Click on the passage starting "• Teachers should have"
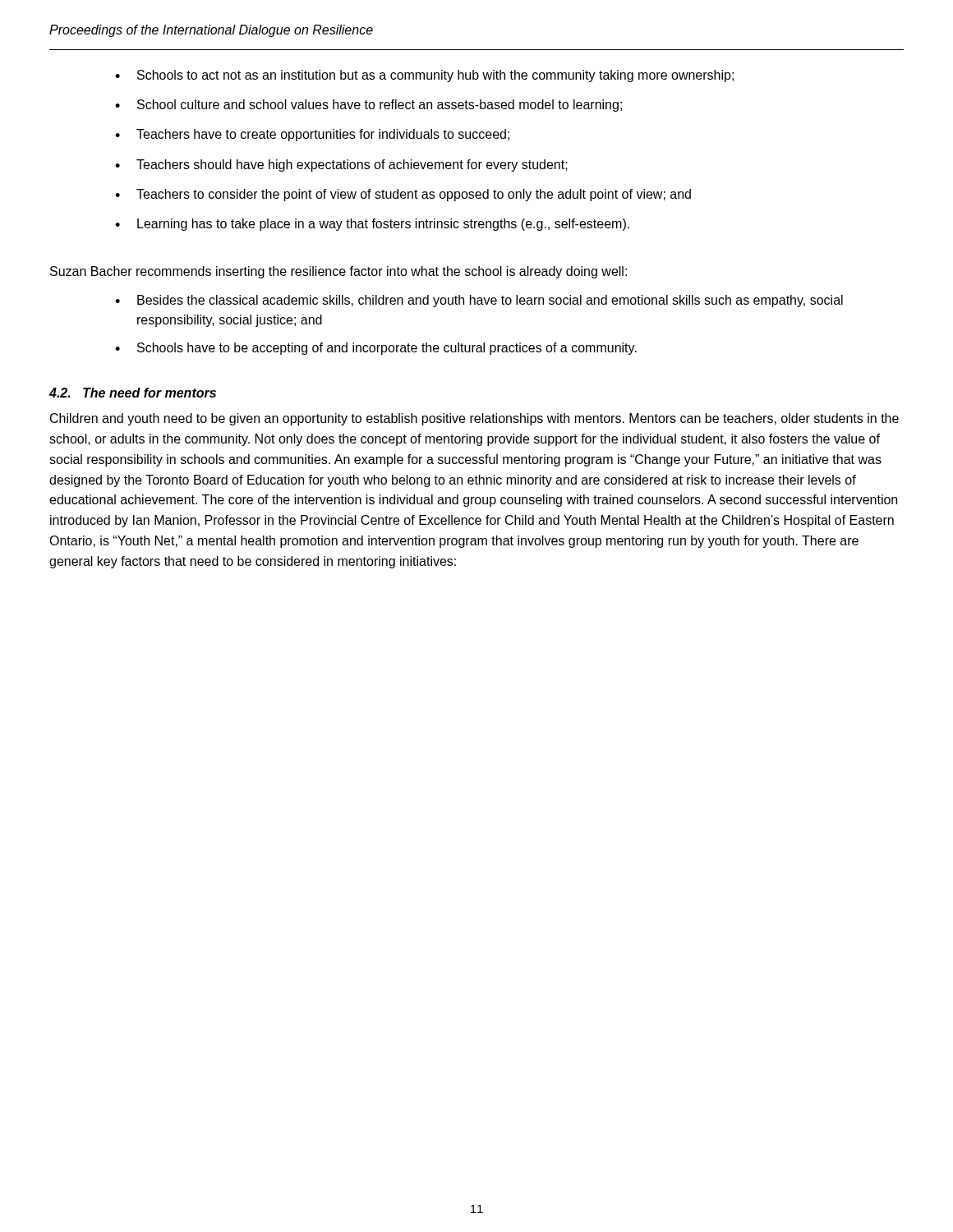Image resolution: width=953 pixels, height=1232 pixels. pos(509,166)
